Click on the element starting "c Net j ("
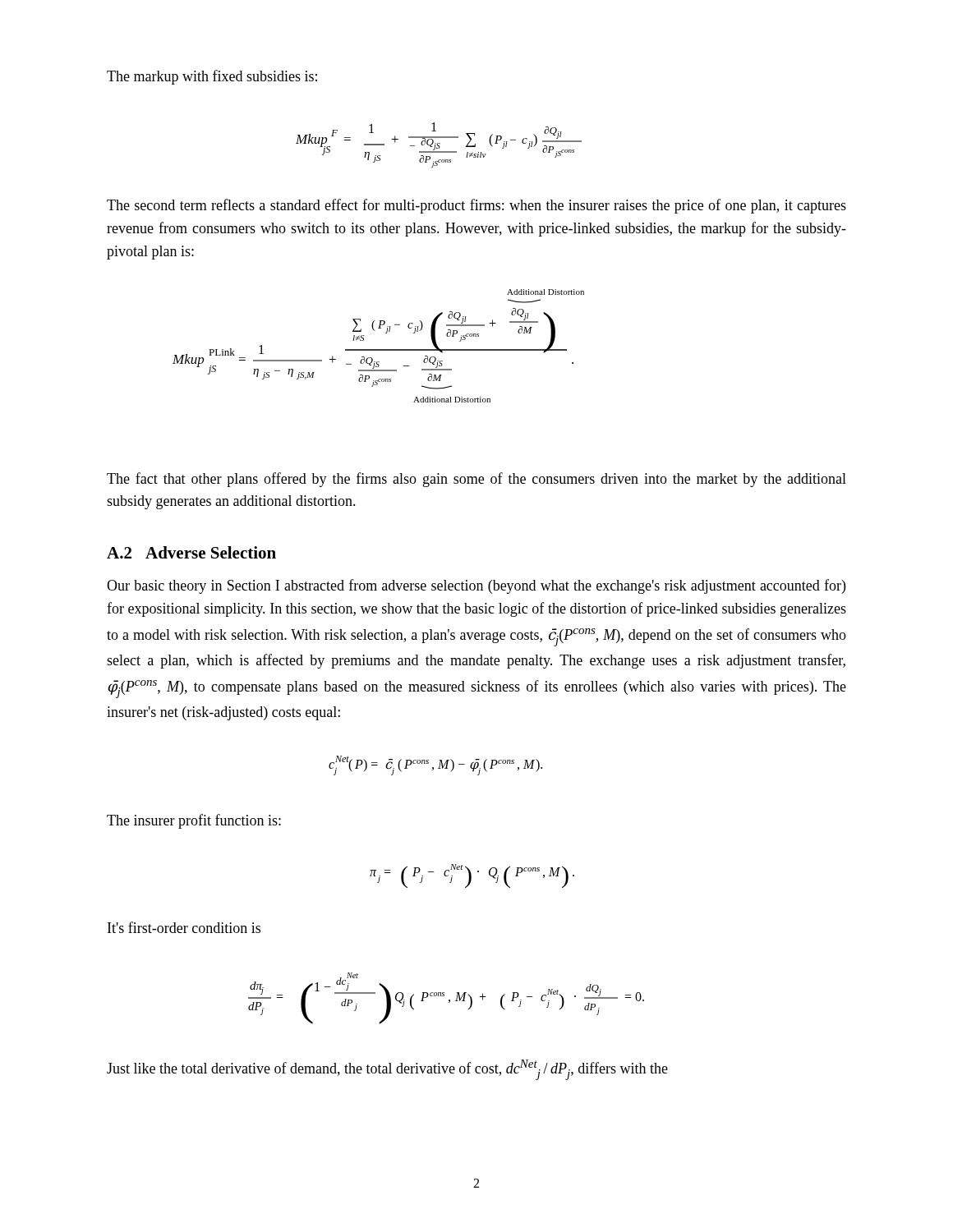 [x=476, y=765]
